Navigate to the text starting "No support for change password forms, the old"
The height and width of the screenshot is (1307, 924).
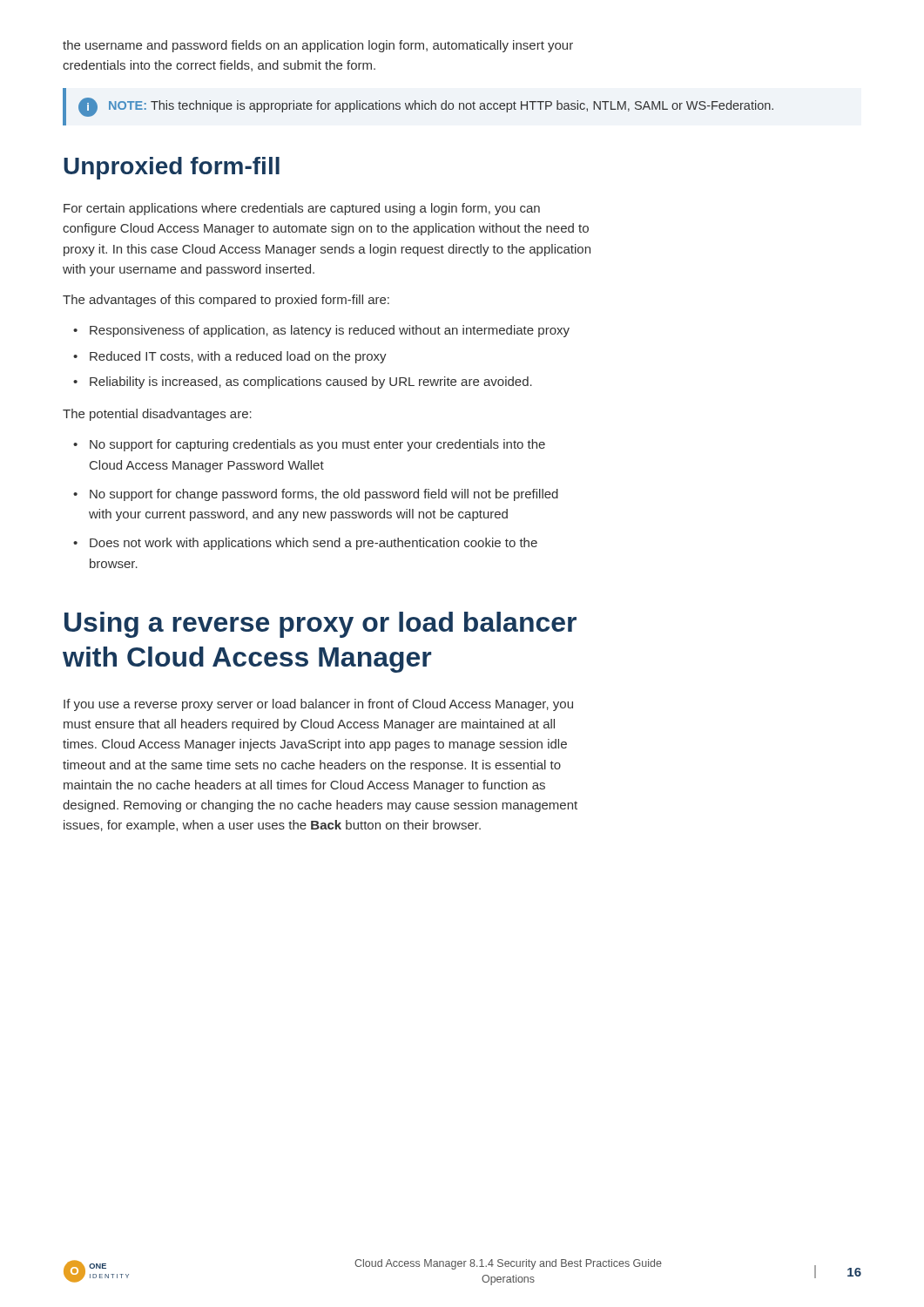pyautogui.click(x=324, y=504)
